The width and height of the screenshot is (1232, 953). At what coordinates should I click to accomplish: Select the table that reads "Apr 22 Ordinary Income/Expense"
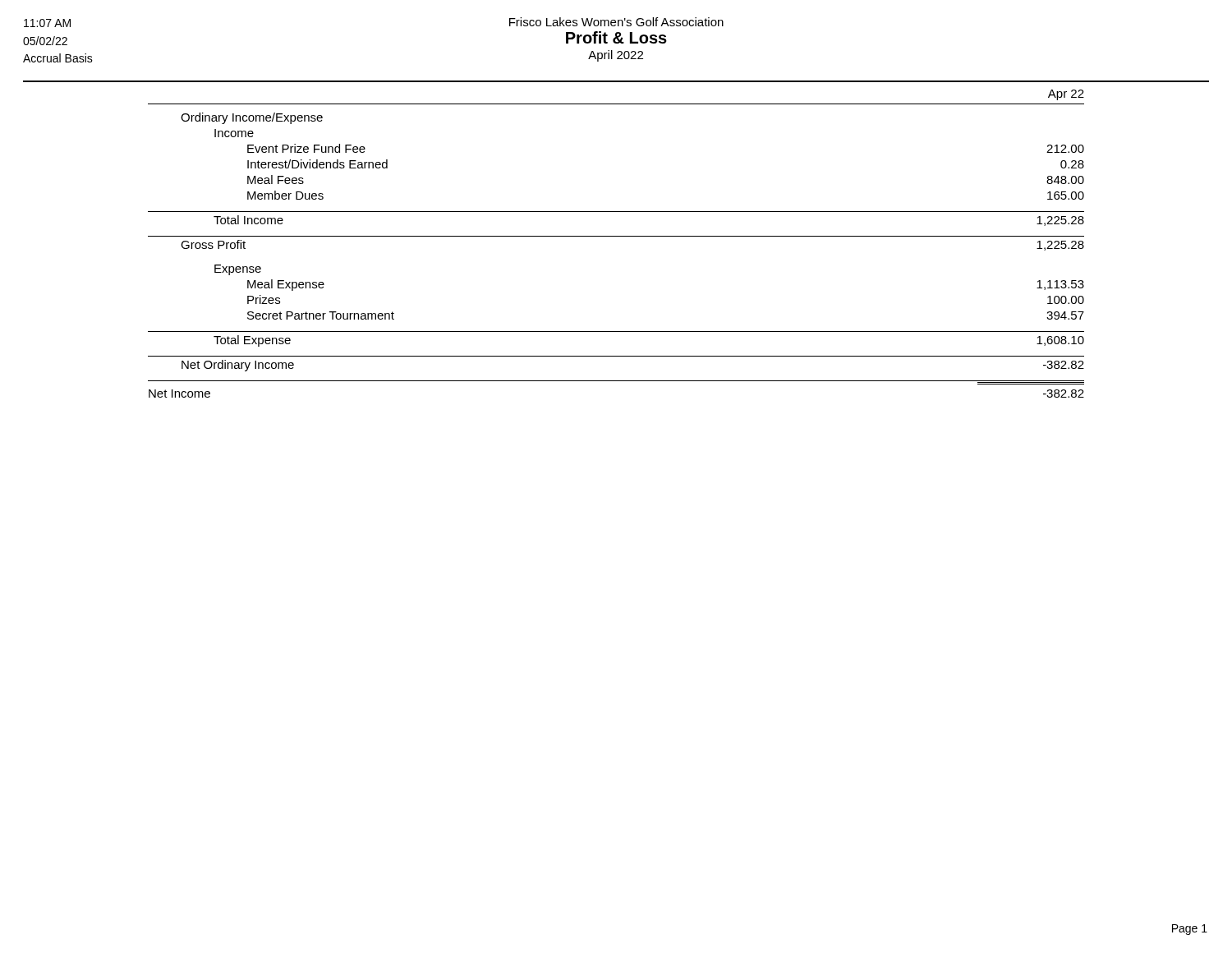616,244
